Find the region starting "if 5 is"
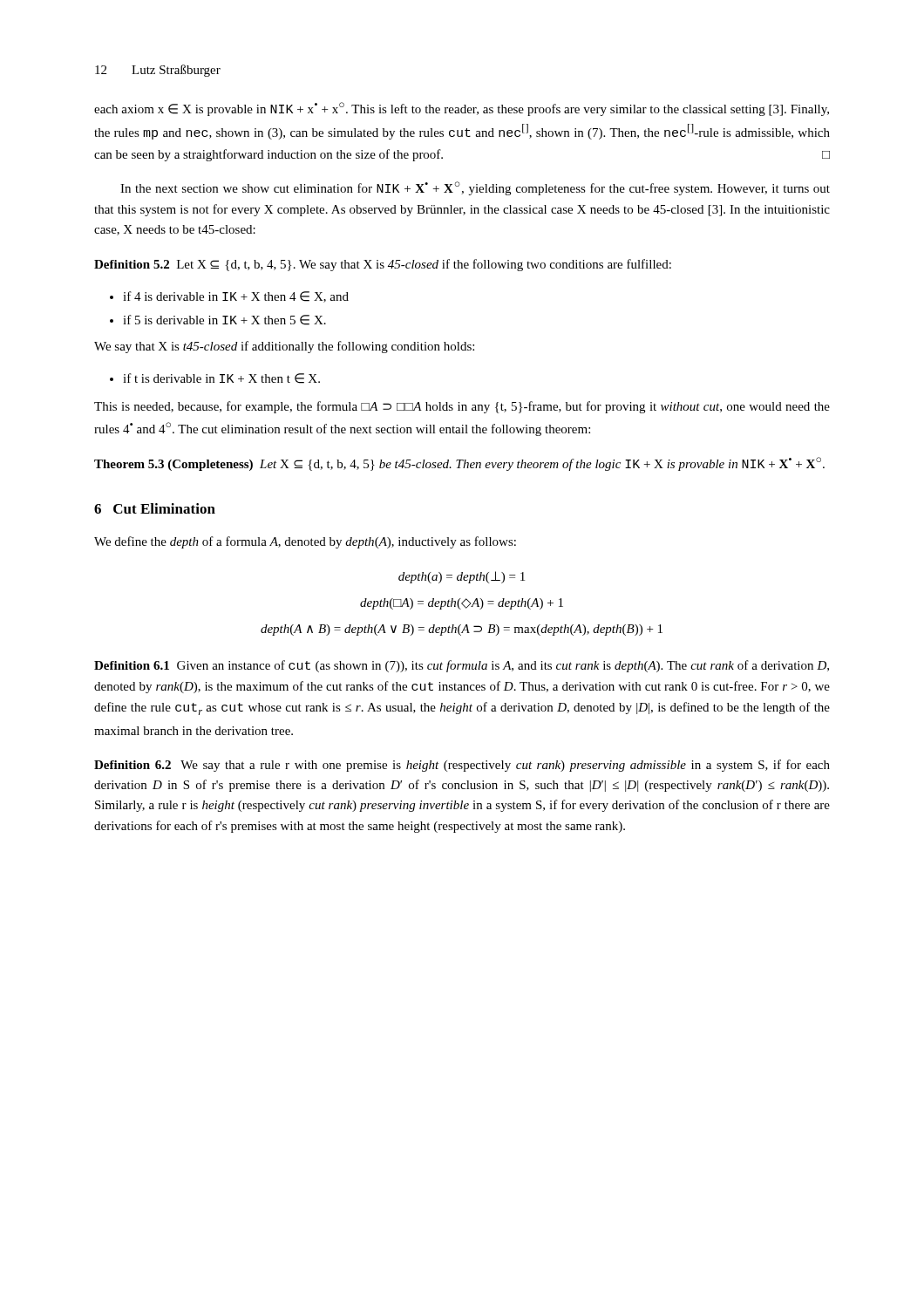Viewport: 924px width, 1308px height. pos(218,320)
